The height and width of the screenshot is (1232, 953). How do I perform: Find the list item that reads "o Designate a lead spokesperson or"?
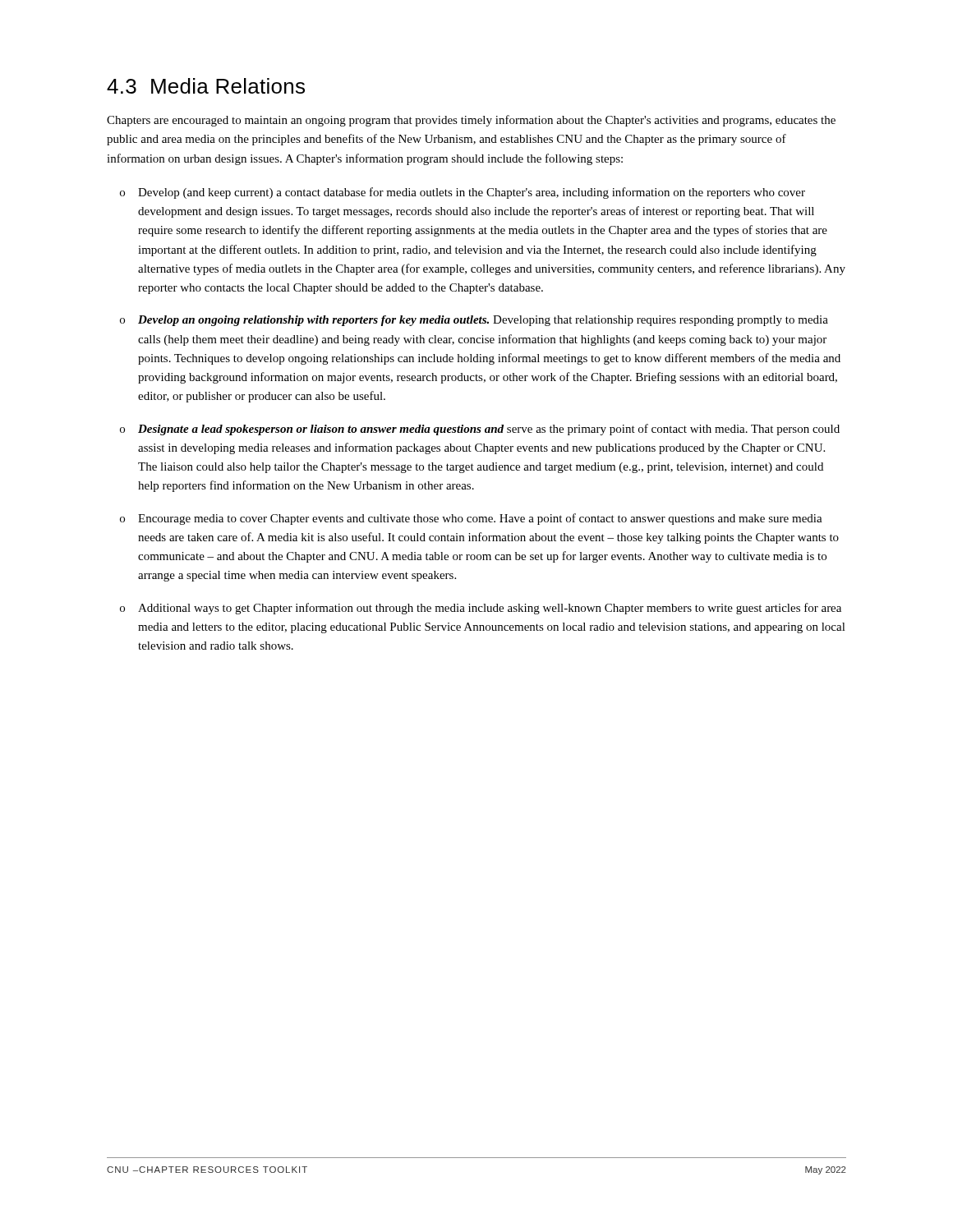(476, 457)
